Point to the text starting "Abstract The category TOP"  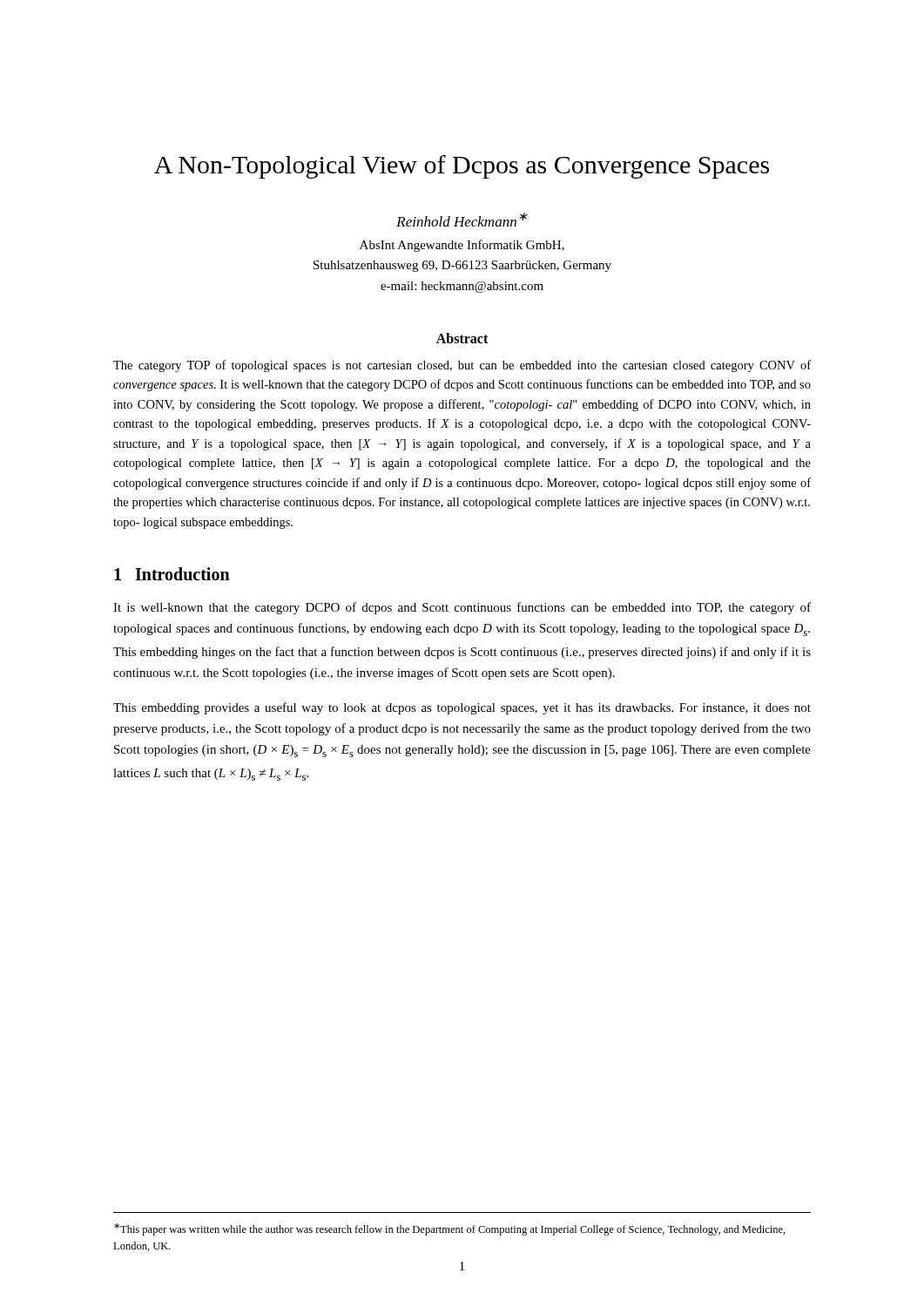tap(462, 431)
